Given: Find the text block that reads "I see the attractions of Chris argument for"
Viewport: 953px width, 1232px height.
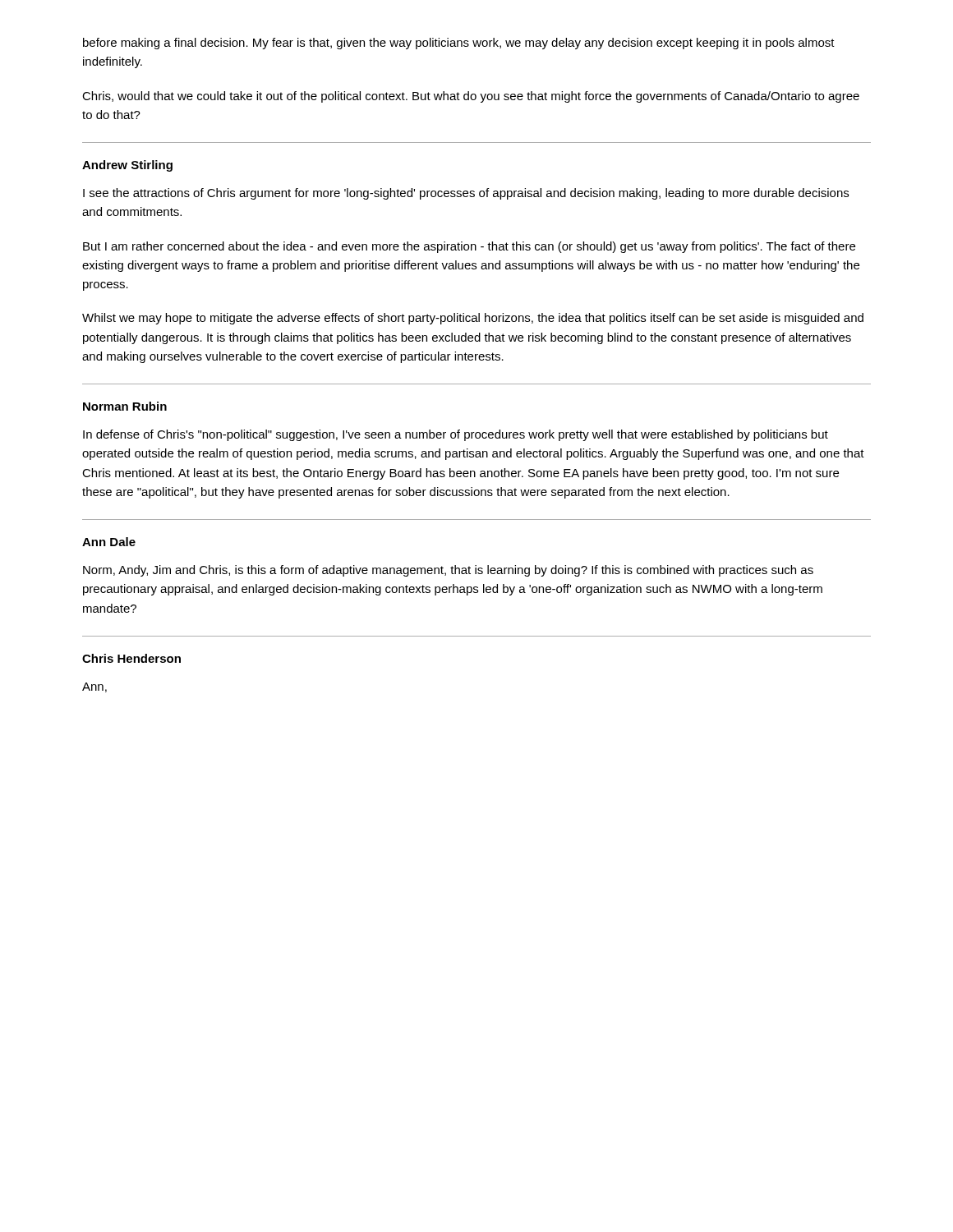Looking at the screenshot, I should click(x=466, y=202).
